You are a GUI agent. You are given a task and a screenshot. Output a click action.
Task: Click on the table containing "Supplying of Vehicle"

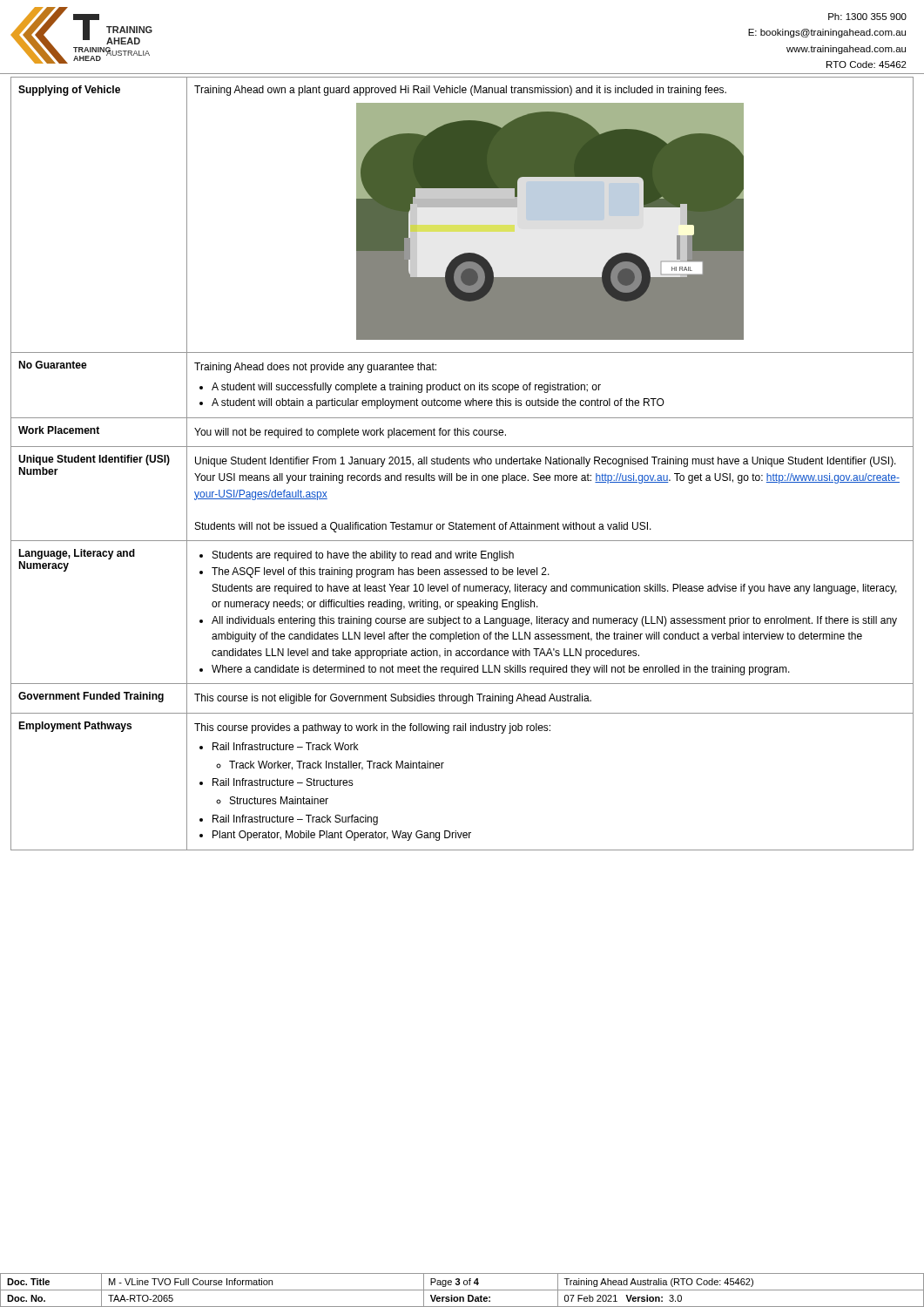point(462,464)
